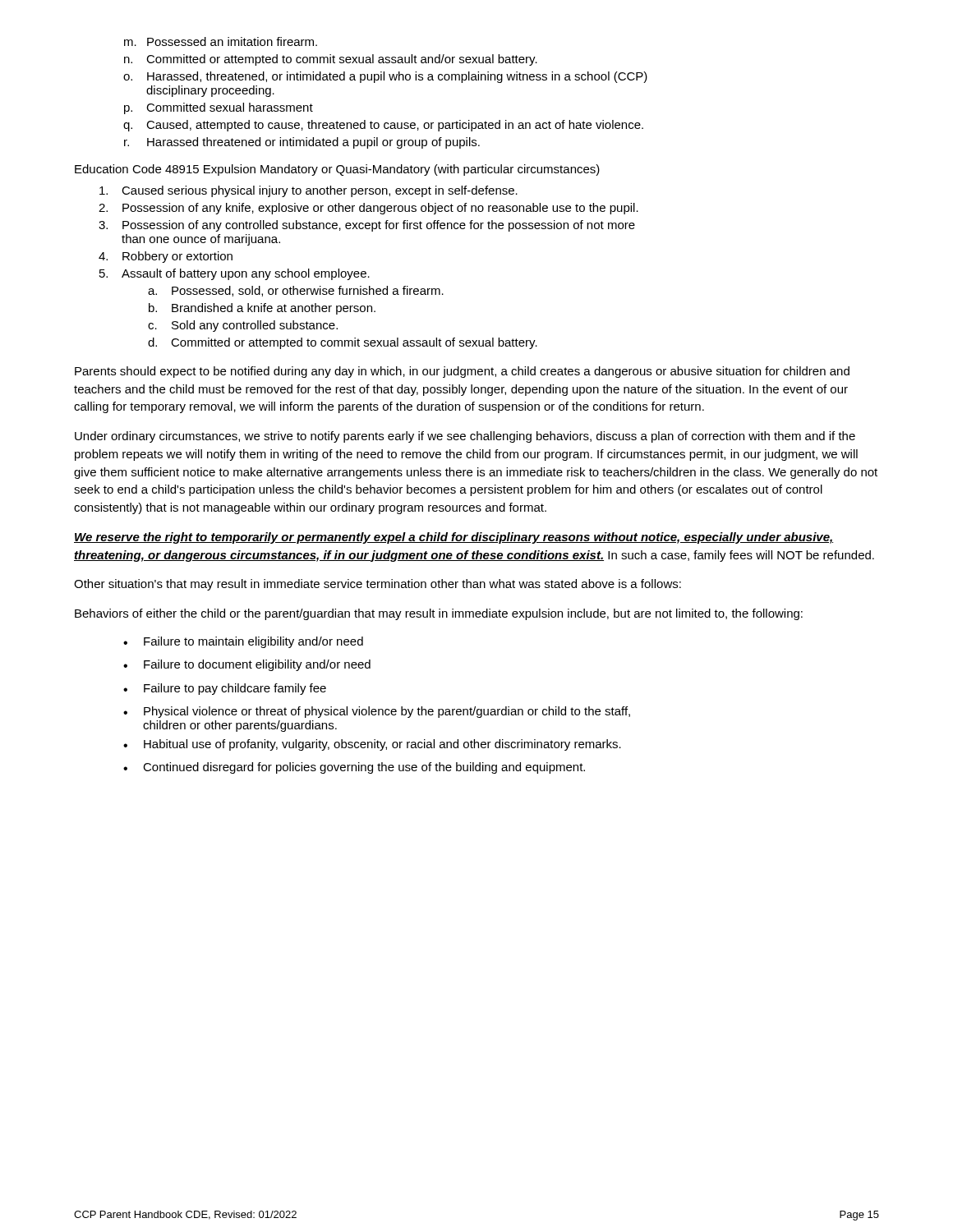Image resolution: width=953 pixels, height=1232 pixels.
Task: Point to the block beginning "n. Committed or attempted to commit sexual"
Action: [x=331, y=59]
